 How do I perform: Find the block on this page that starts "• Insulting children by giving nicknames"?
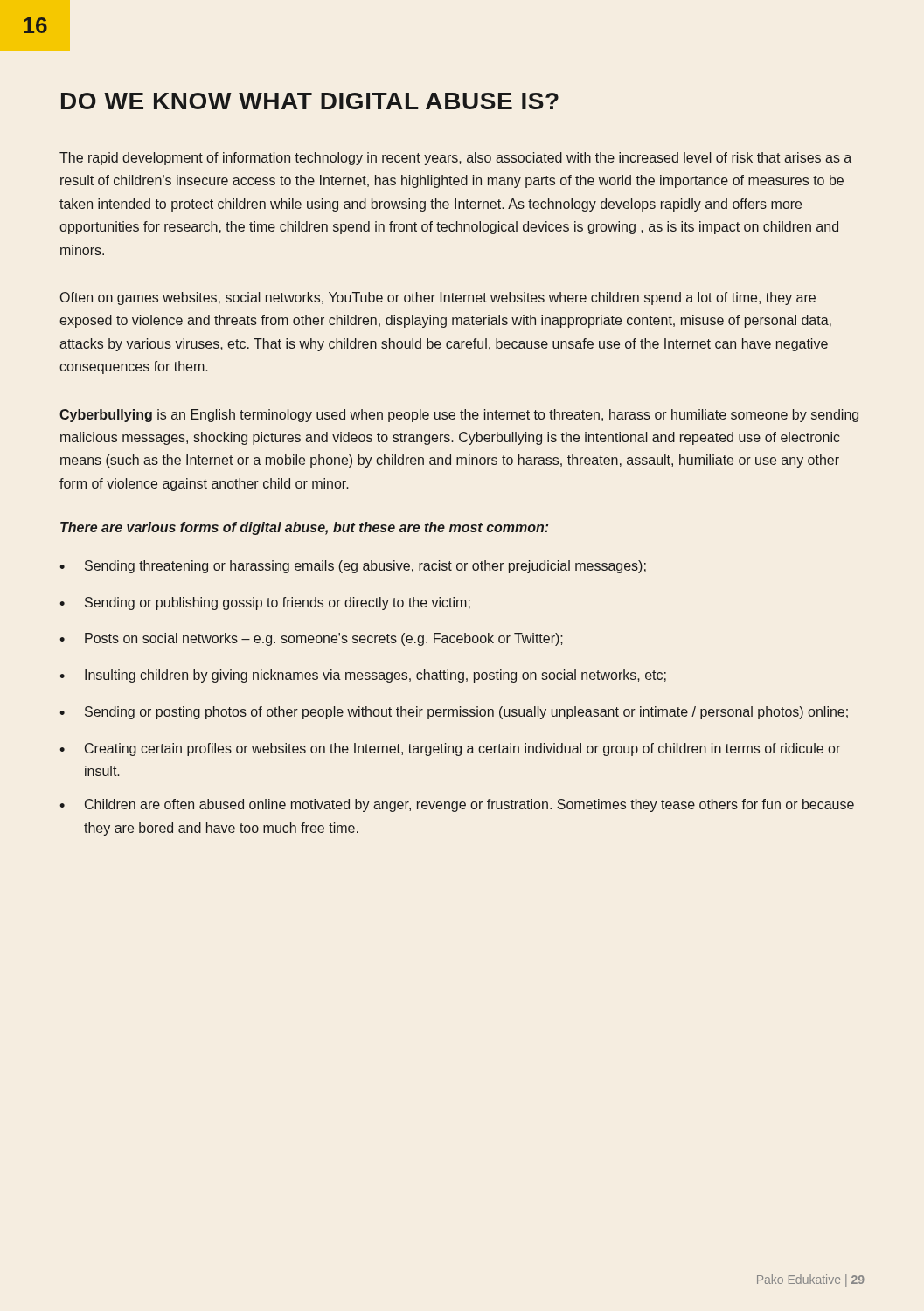462,677
